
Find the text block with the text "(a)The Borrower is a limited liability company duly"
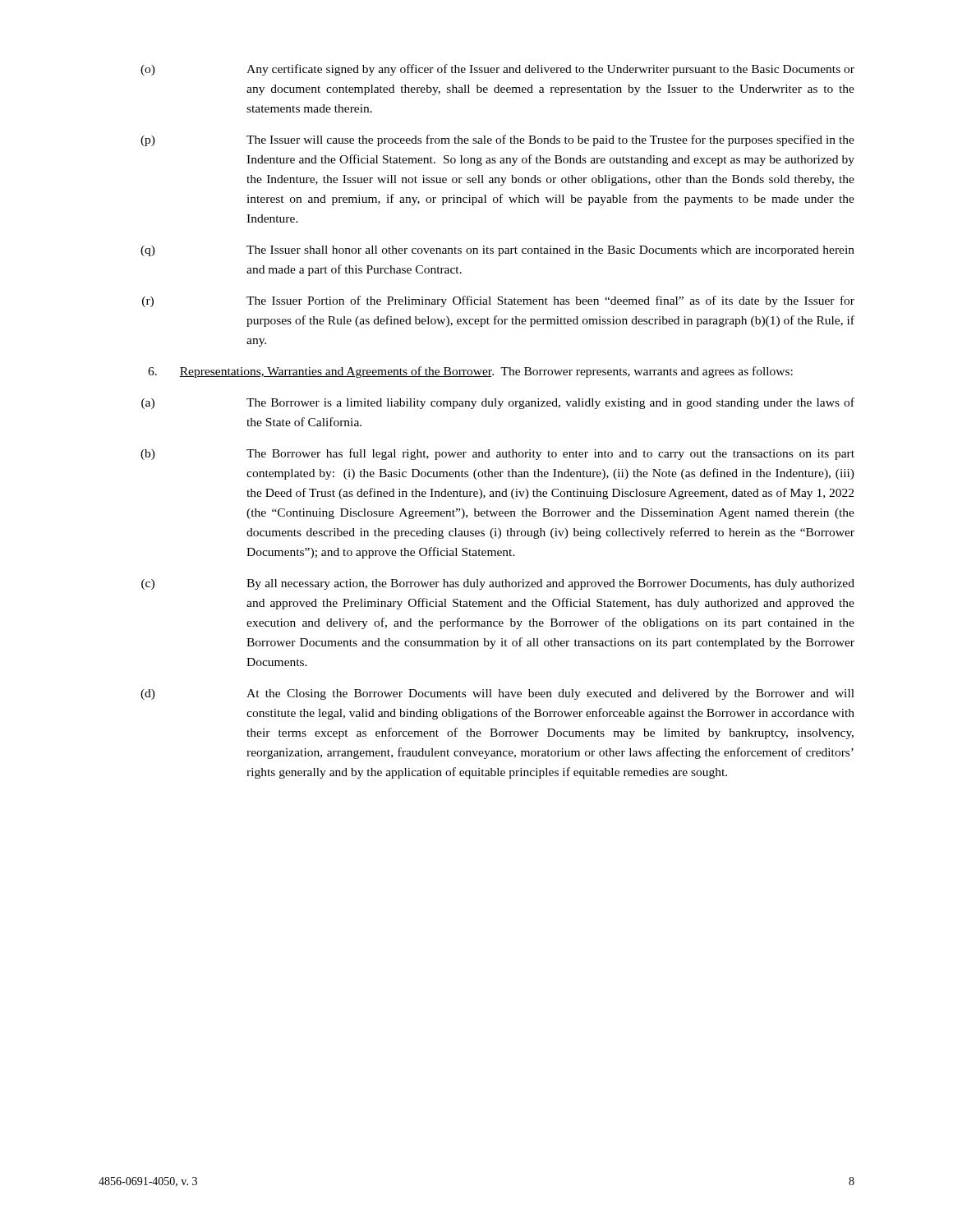[x=498, y=411]
